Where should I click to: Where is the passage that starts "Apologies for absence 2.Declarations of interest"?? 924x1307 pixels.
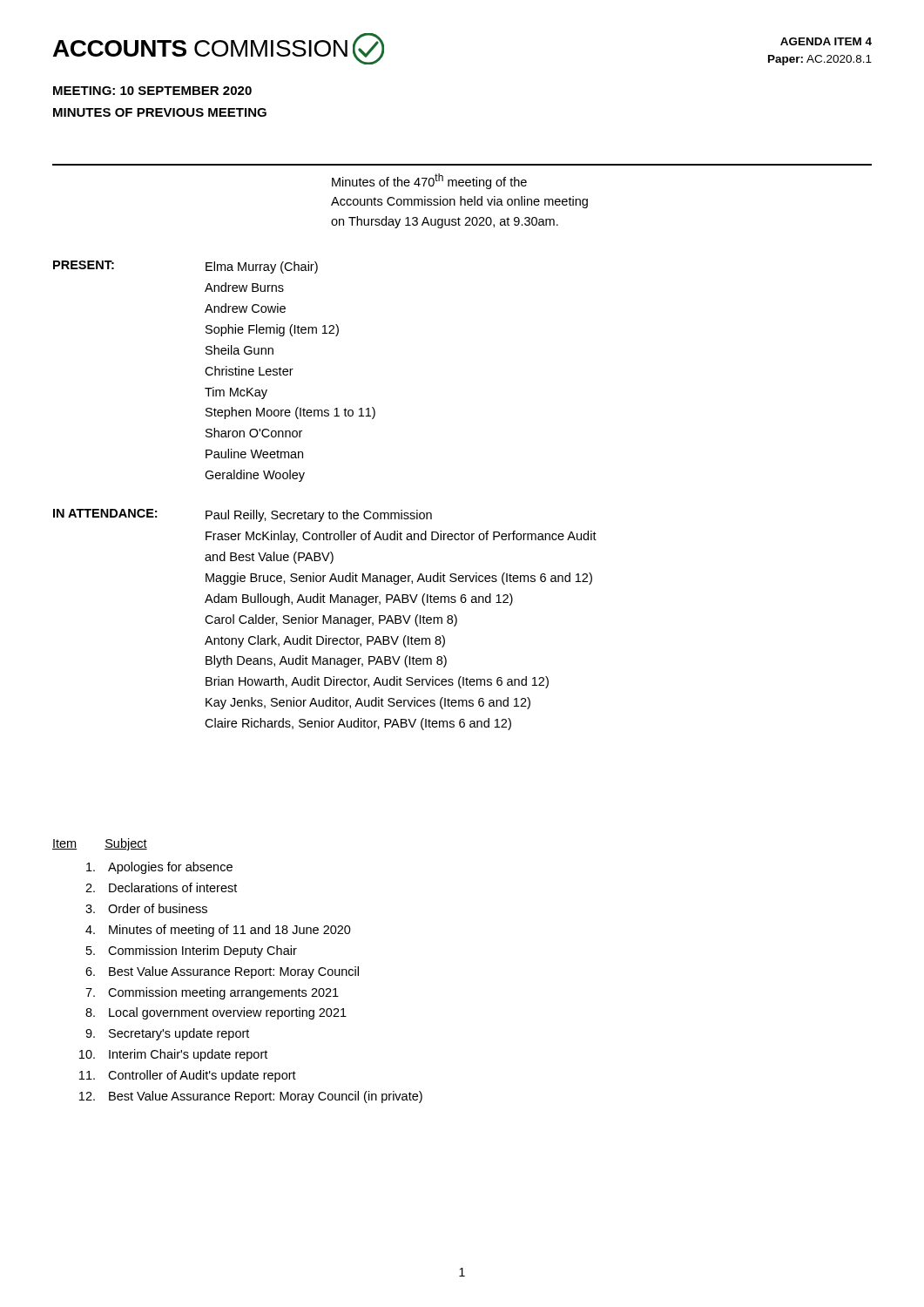159,868
